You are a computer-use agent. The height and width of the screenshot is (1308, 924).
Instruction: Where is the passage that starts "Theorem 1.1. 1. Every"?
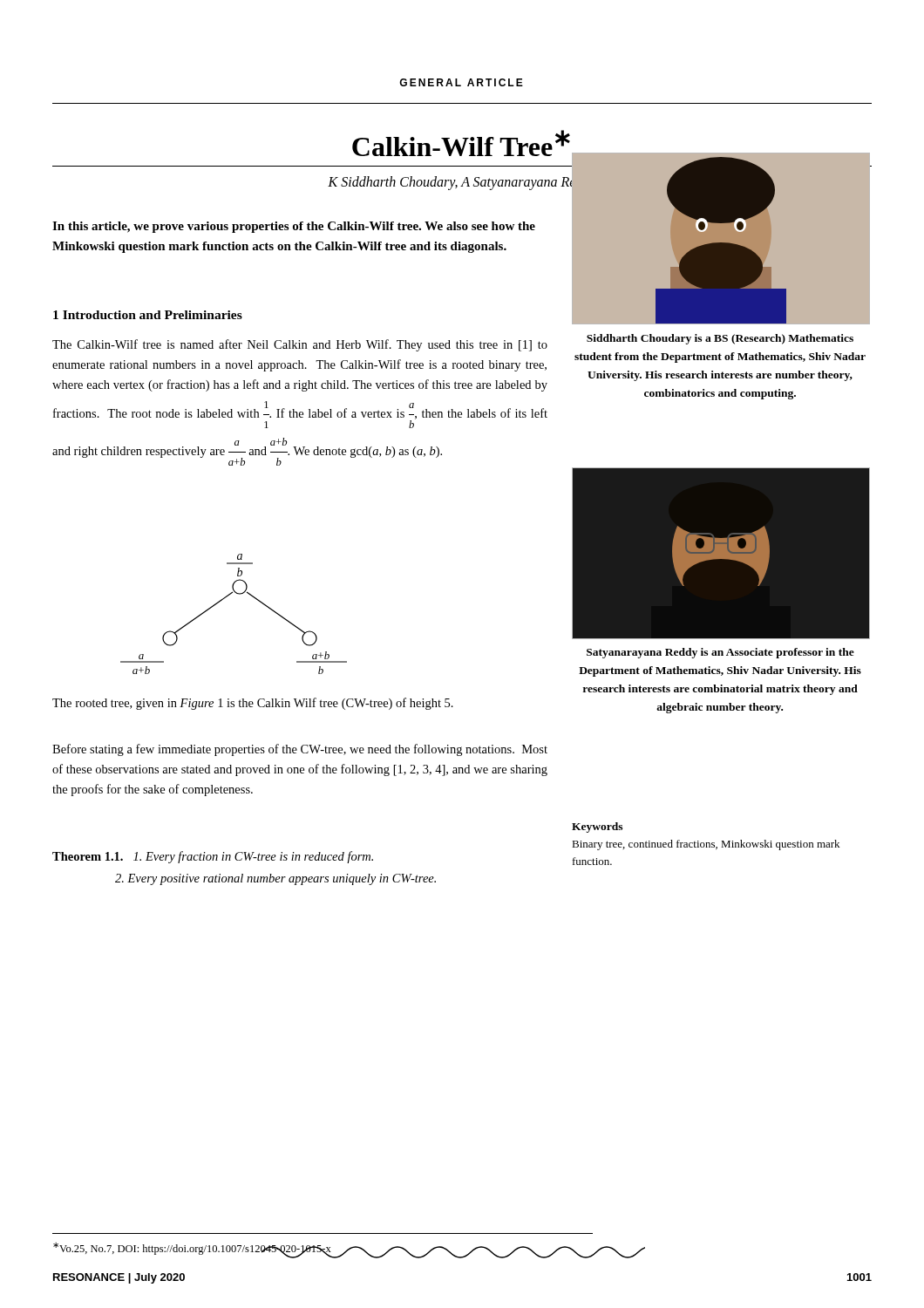tap(245, 869)
